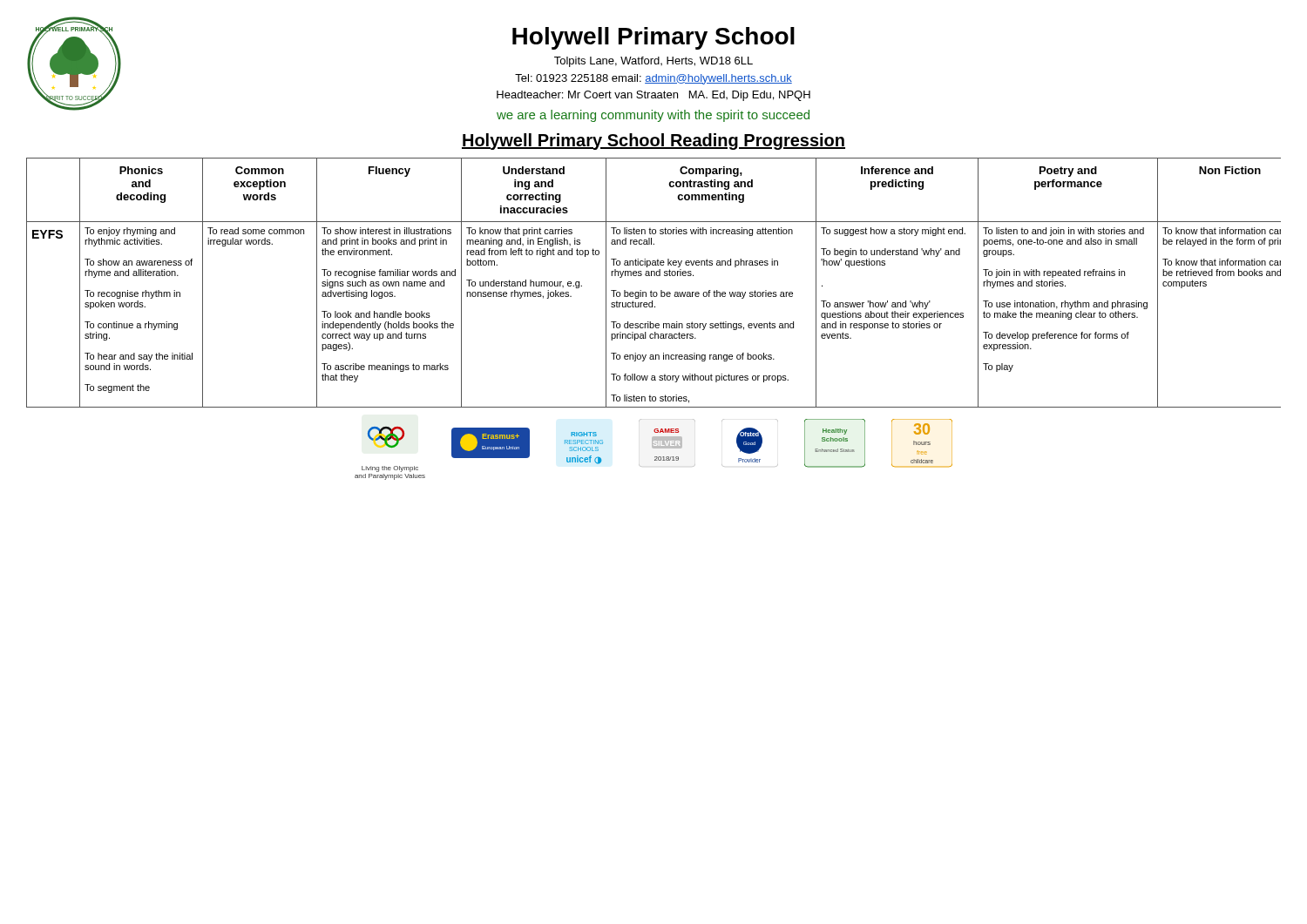Locate the text "Holywell Primary School Reading Progression"

[654, 140]
